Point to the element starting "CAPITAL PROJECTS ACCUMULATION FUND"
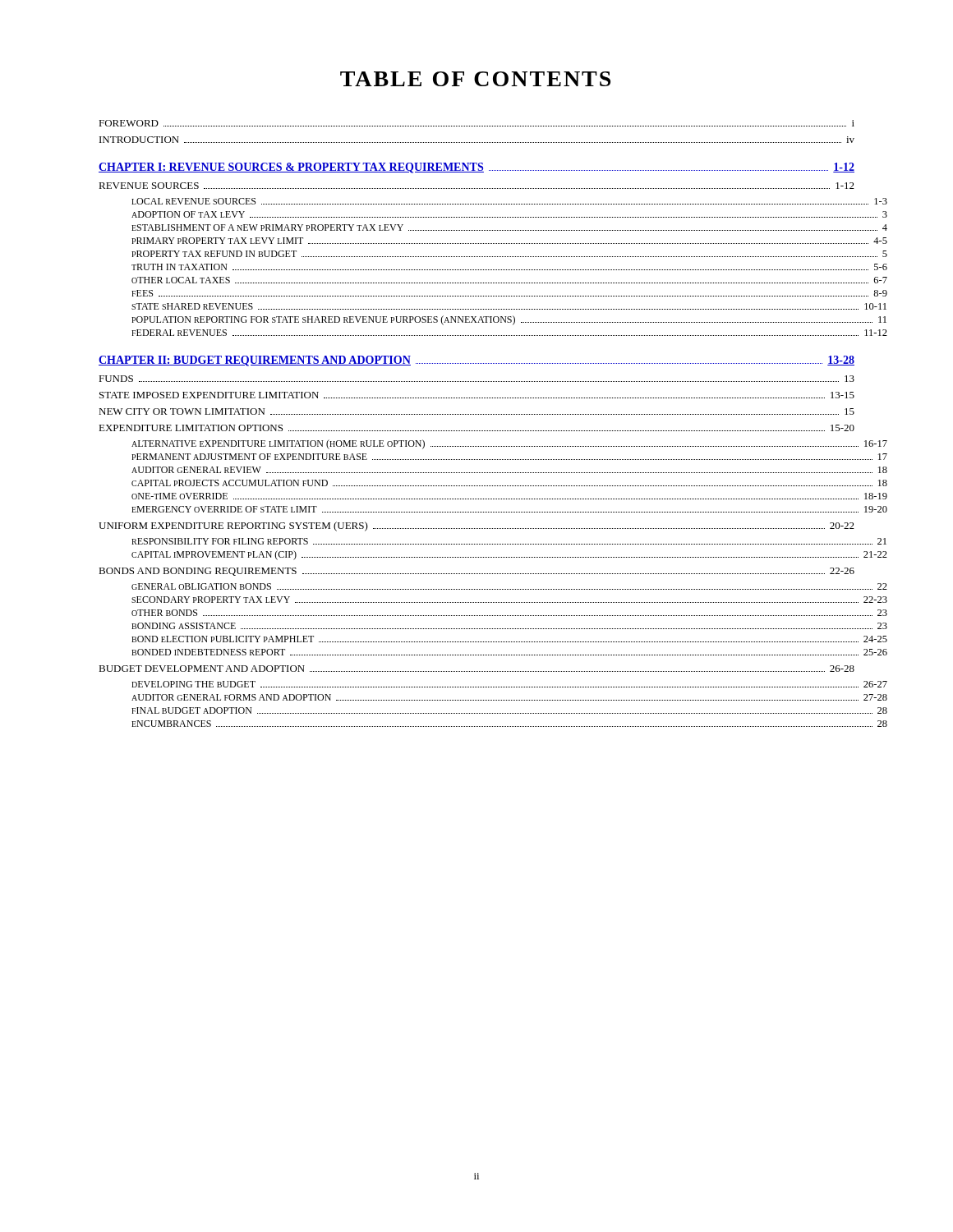Screen dimensions: 1232x953 [x=509, y=483]
